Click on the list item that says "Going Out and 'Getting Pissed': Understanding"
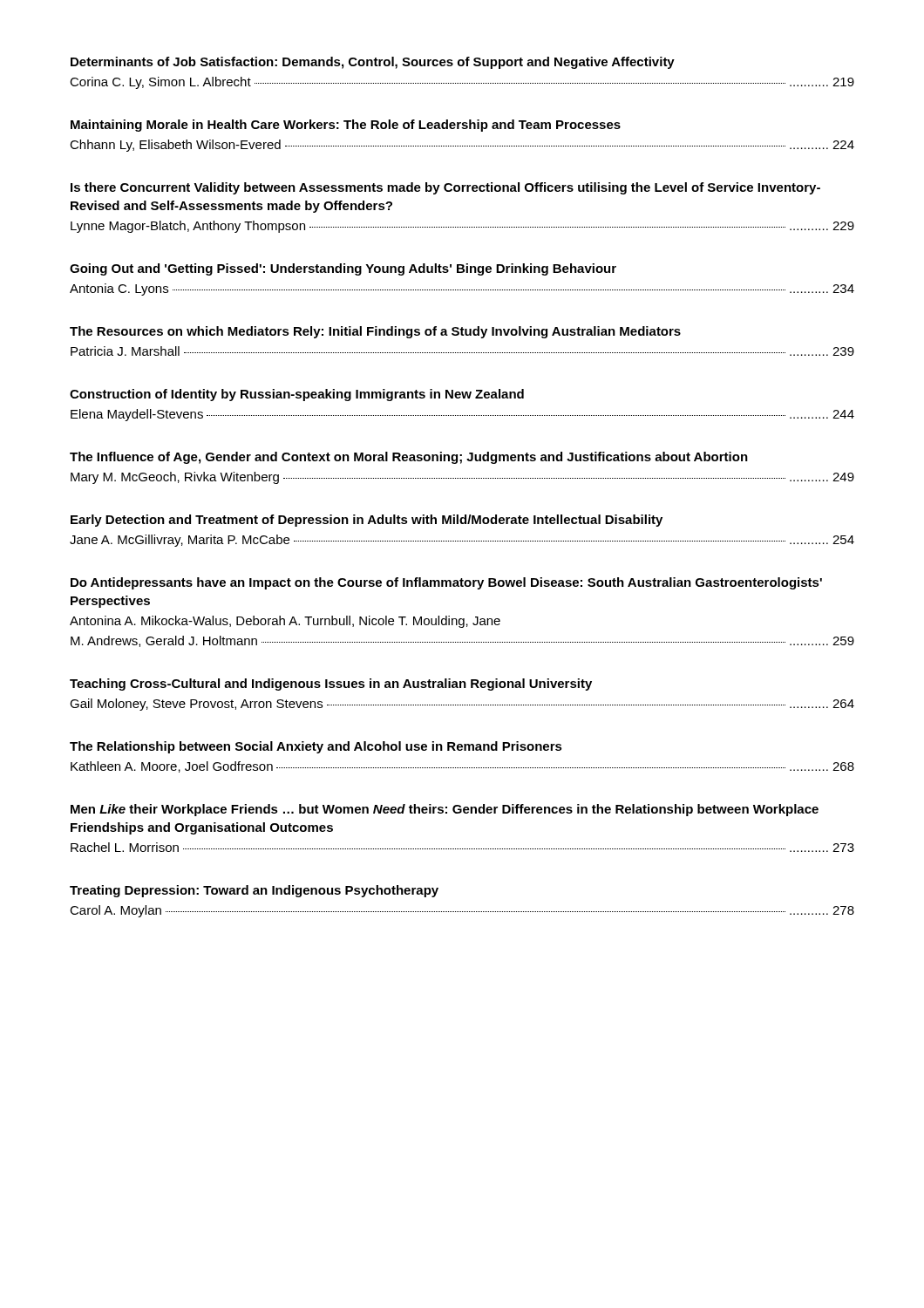Viewport: 924px width, 1308px height. (462, 278)
